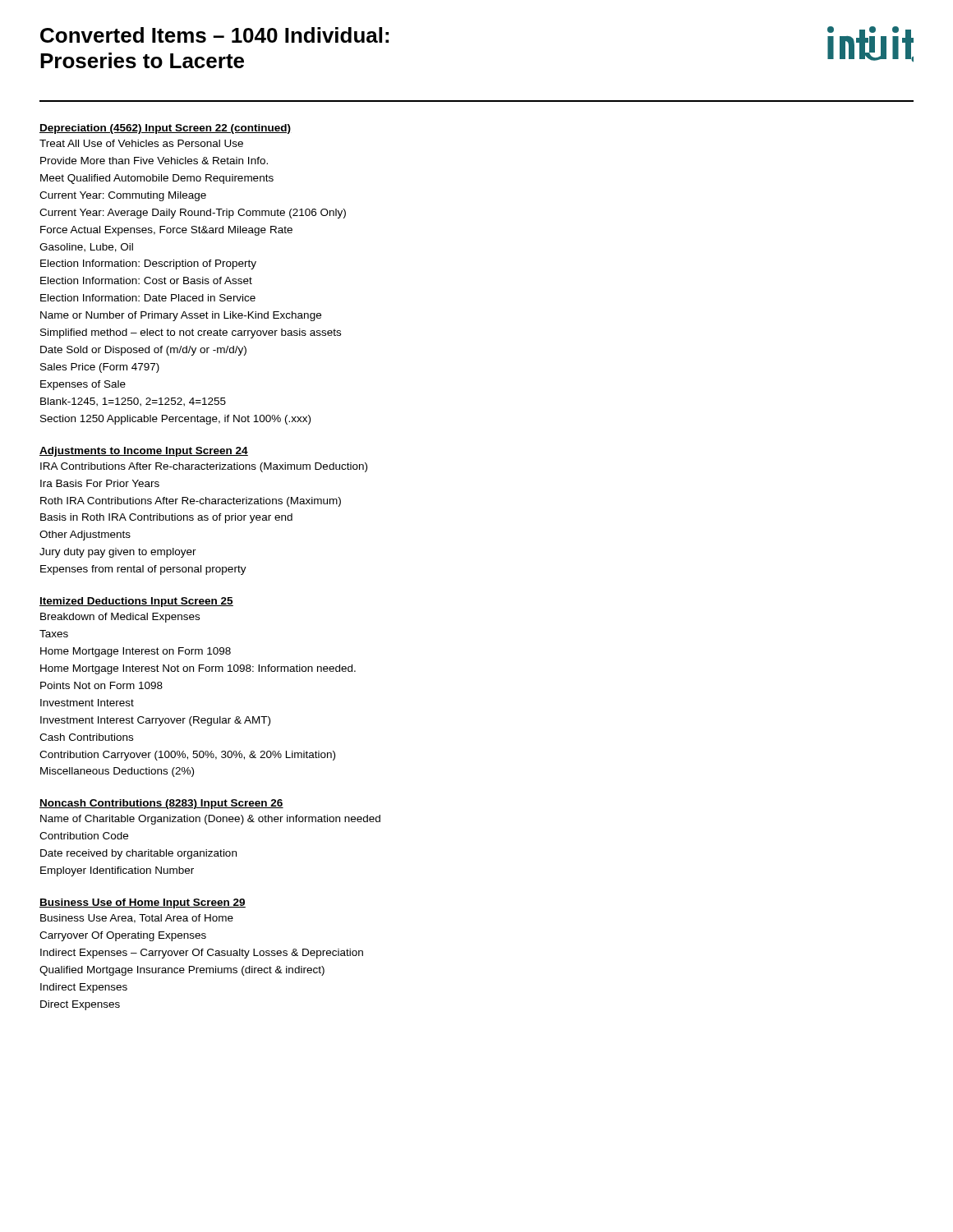Locate the block starting "Jury duty pay"
This screenshot has width=953, height=1232.
(x=118, y=552)
